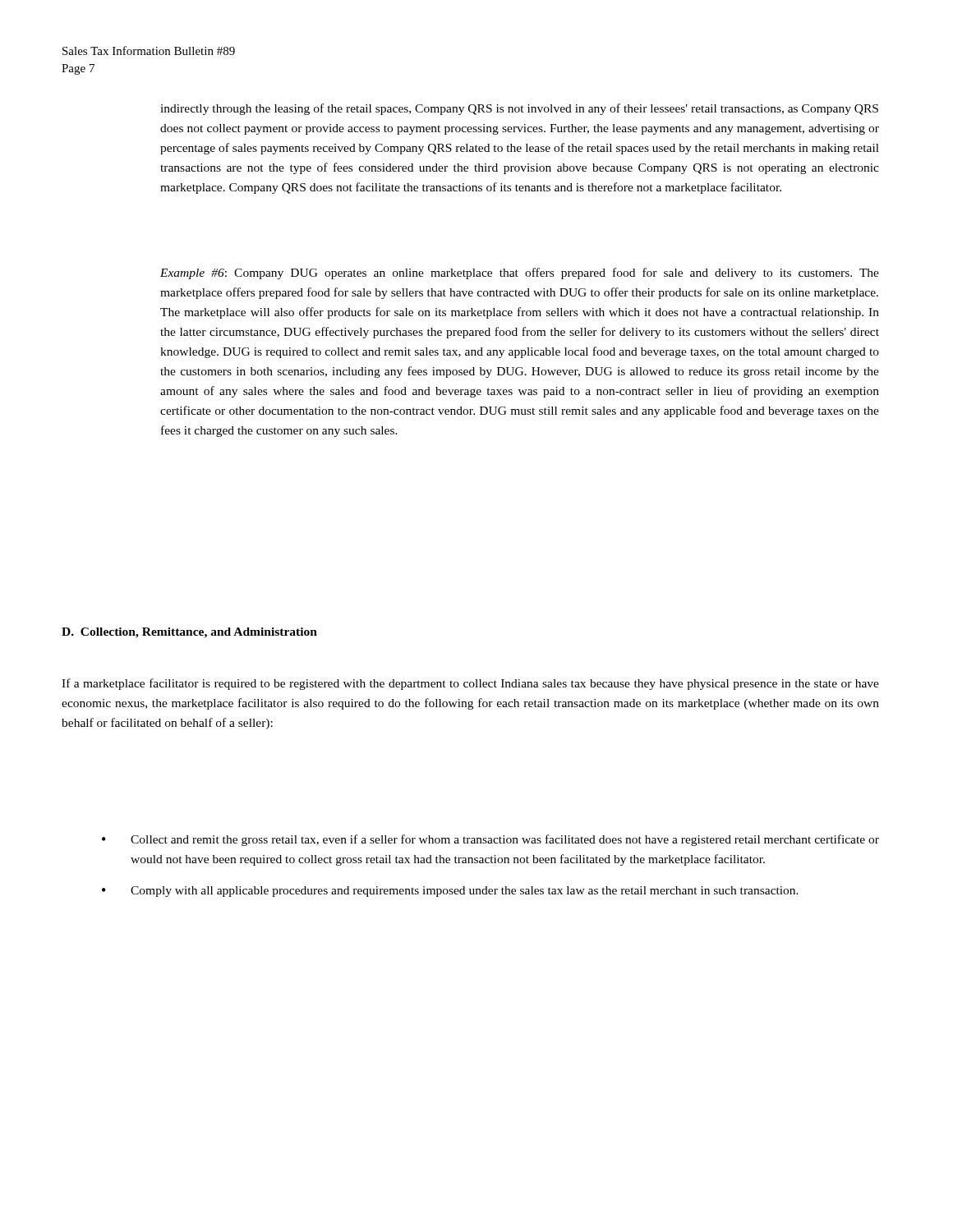Where is the passage that starts "• Comply with all applicable procedures"?
The image size is (953, 1232).
pyautogui.click(x=470, y=891)
